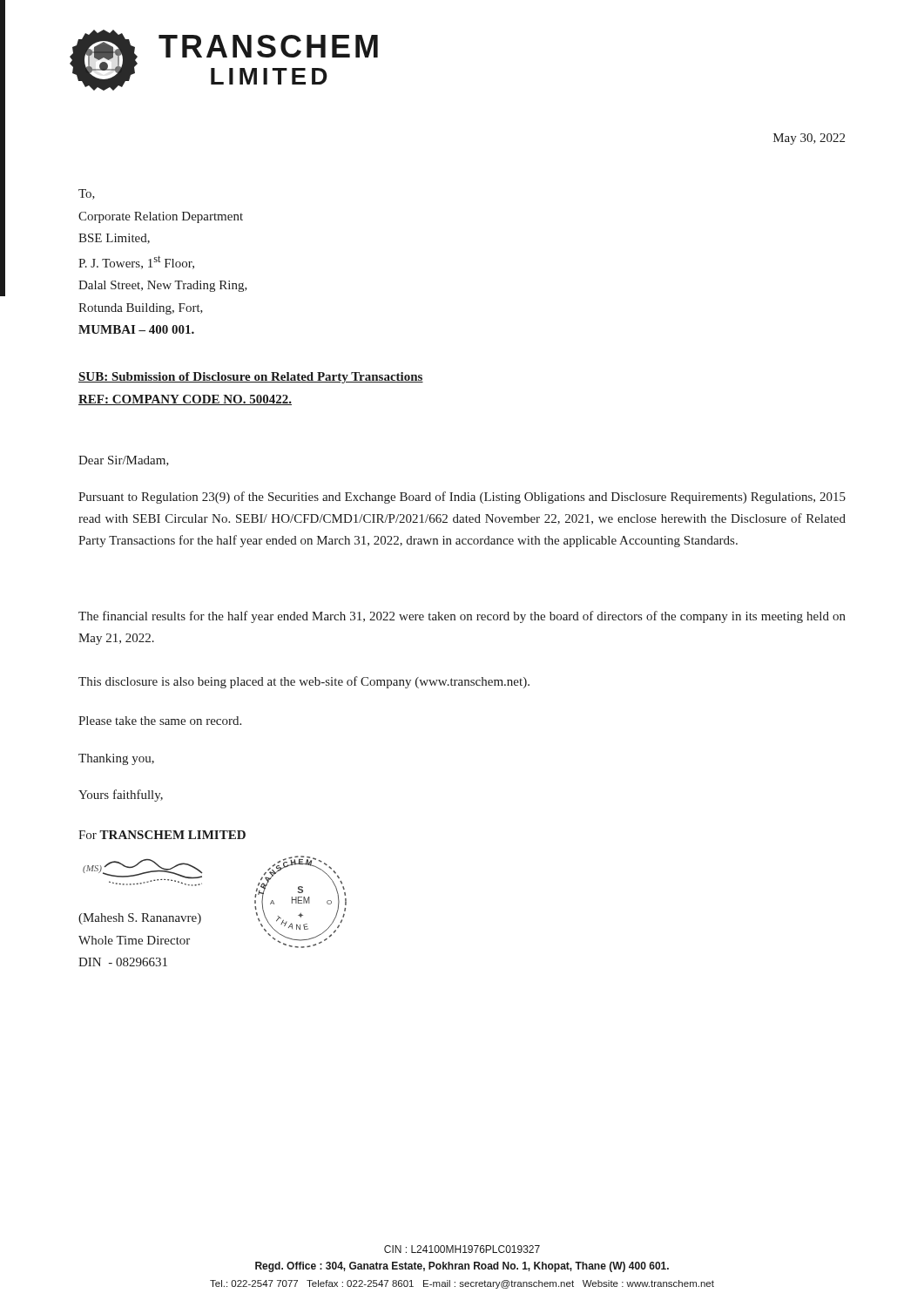Image resolution: width=924 pixels, height=1307 pixels.
Task: Click on the logo
Action: (x=226, y=60)
